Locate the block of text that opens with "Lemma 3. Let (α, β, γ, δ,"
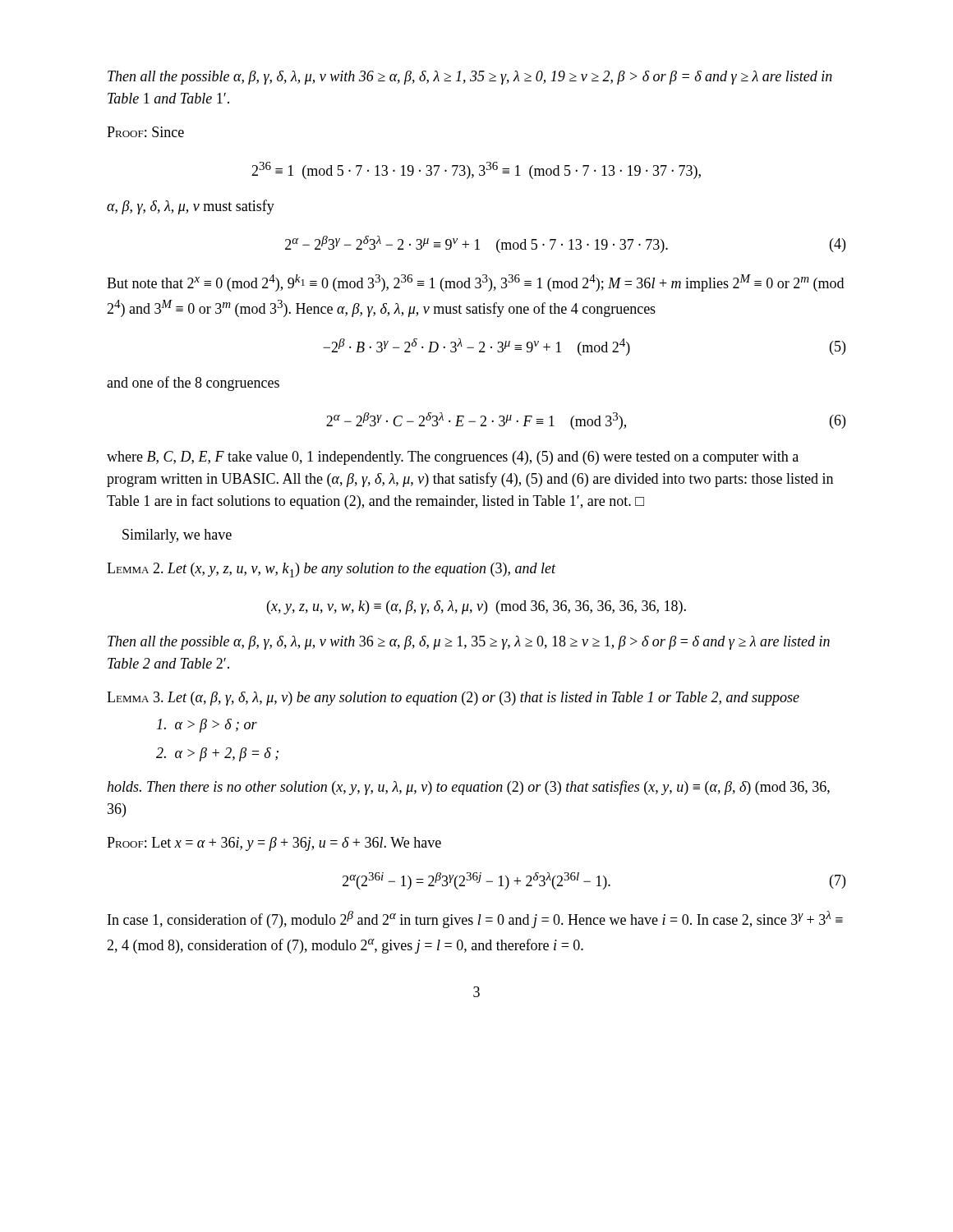The width and height of the screenshot is (953, 1232). (x=453, y=697)
